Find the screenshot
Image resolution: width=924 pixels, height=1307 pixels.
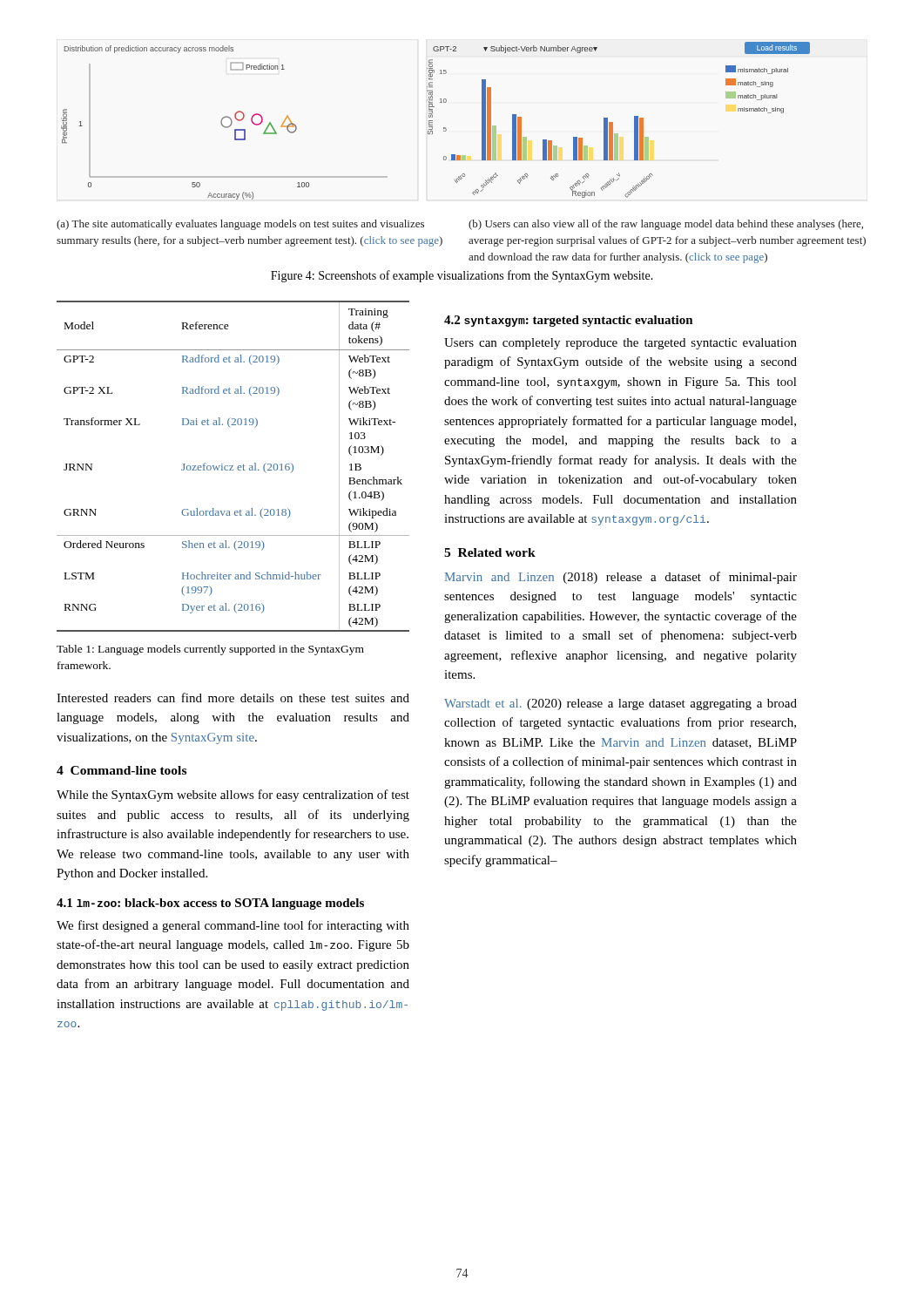[462, 124]
